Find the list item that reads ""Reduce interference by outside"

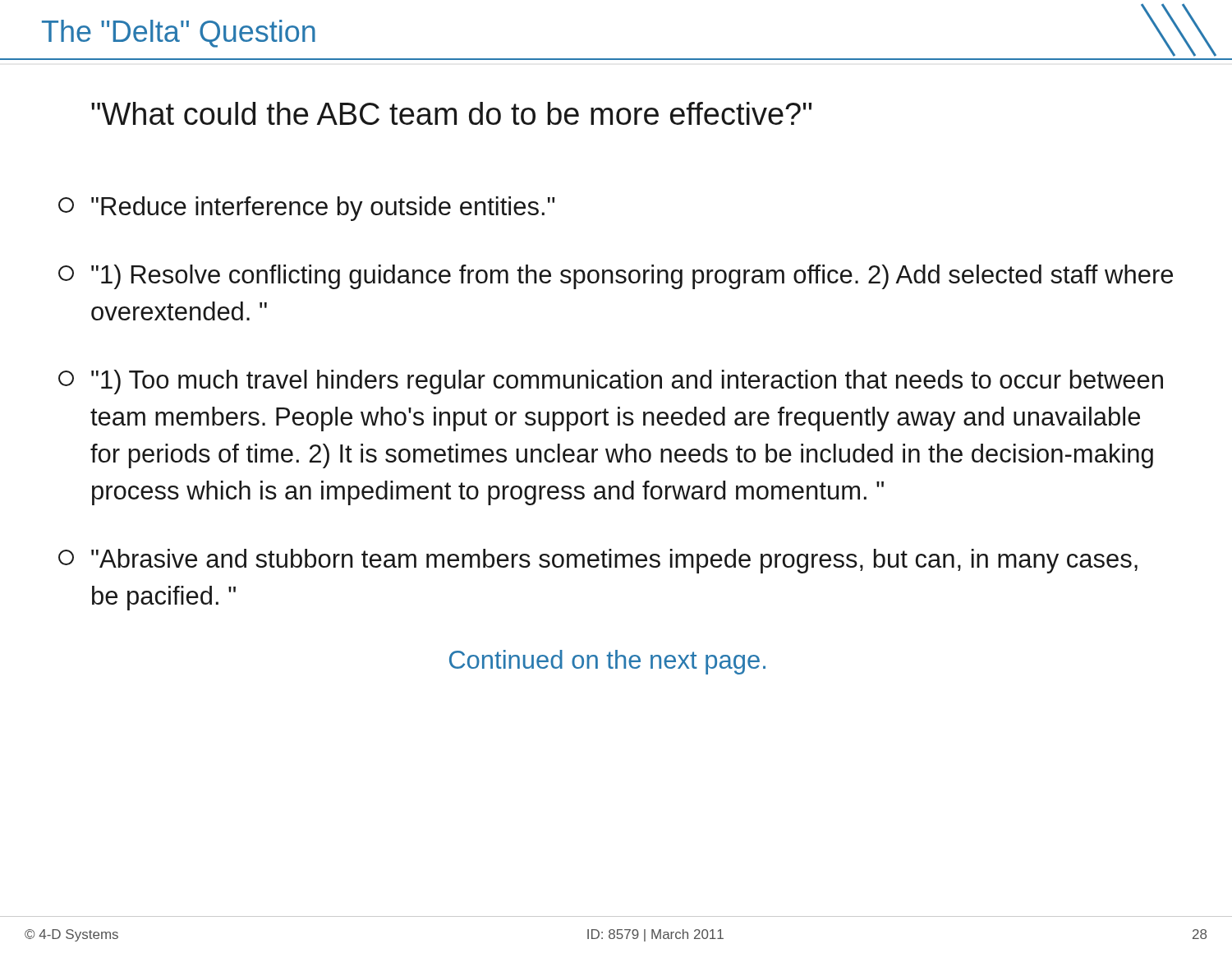pyautogui.click(x=298, y=207)
